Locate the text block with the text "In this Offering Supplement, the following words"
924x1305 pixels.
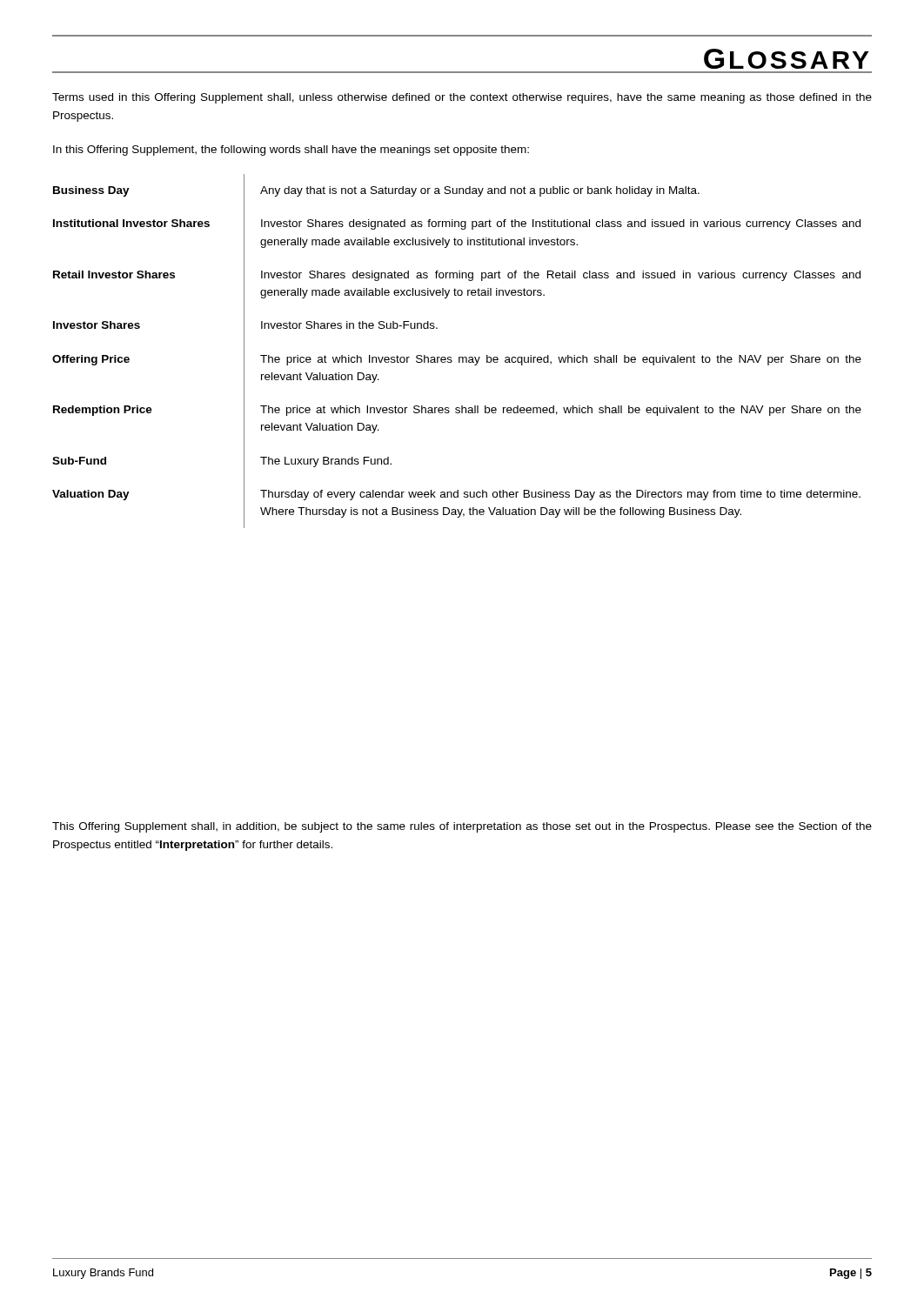click(291, 149)
